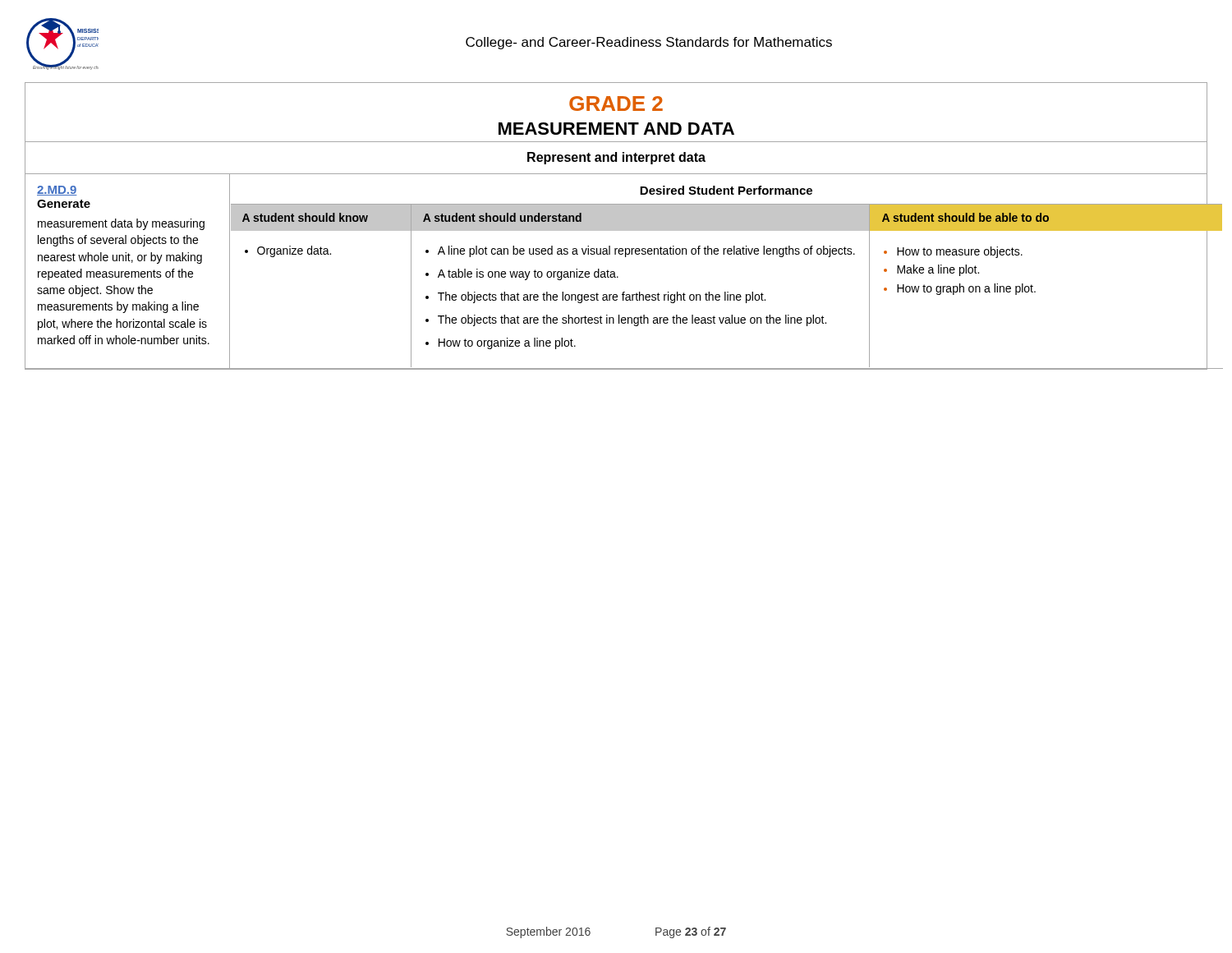Select the table that reads "2.MD.9 Generate measurement"
1232x953 pixels.
pyautogui.click(x=616, y=272)
